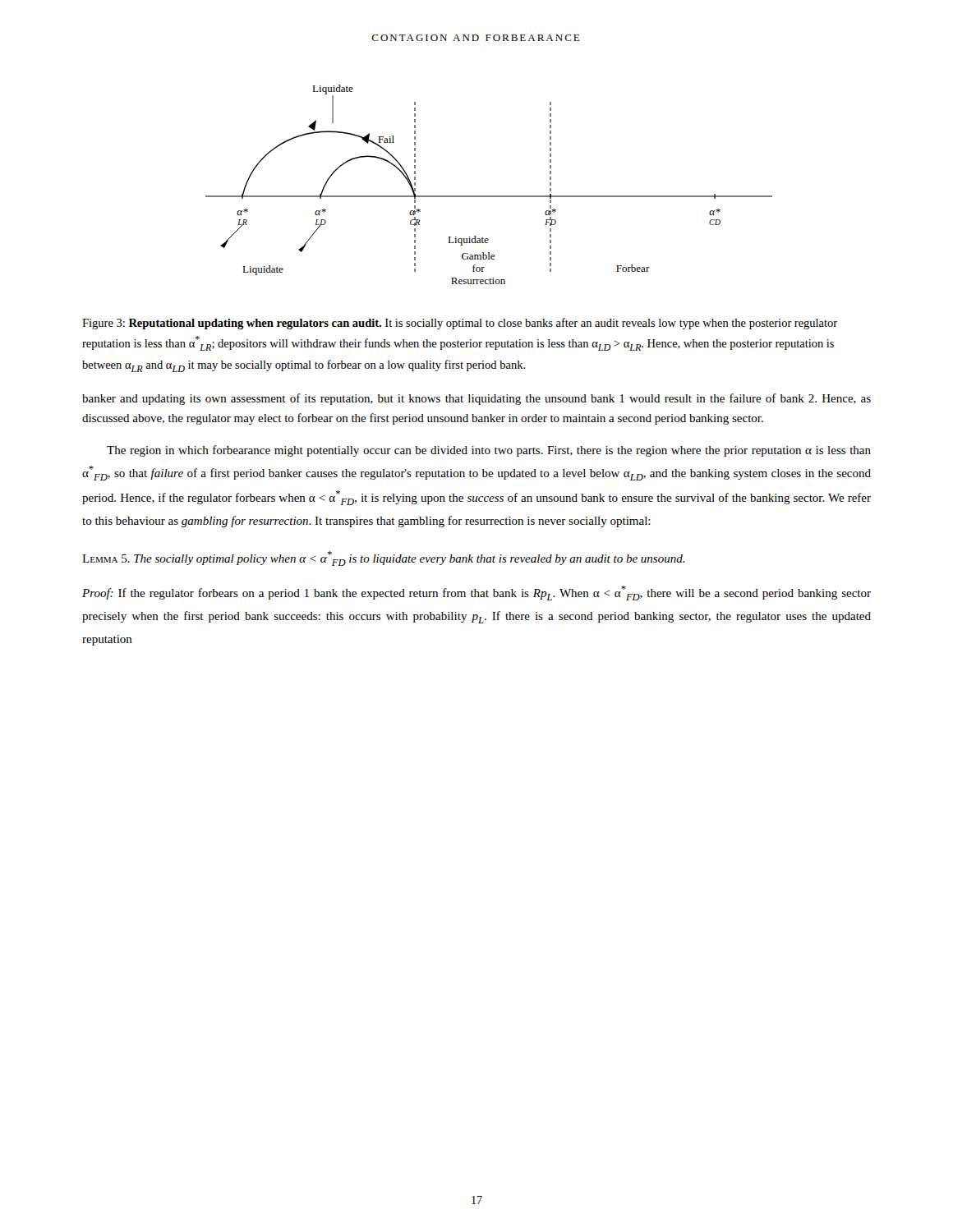The height and width of the screenshot is (1232, 953).
Task: Locate the block of text that opens with "banker and updating its own assessment of"
Action: pyautogui.click(x=476, y=408)
